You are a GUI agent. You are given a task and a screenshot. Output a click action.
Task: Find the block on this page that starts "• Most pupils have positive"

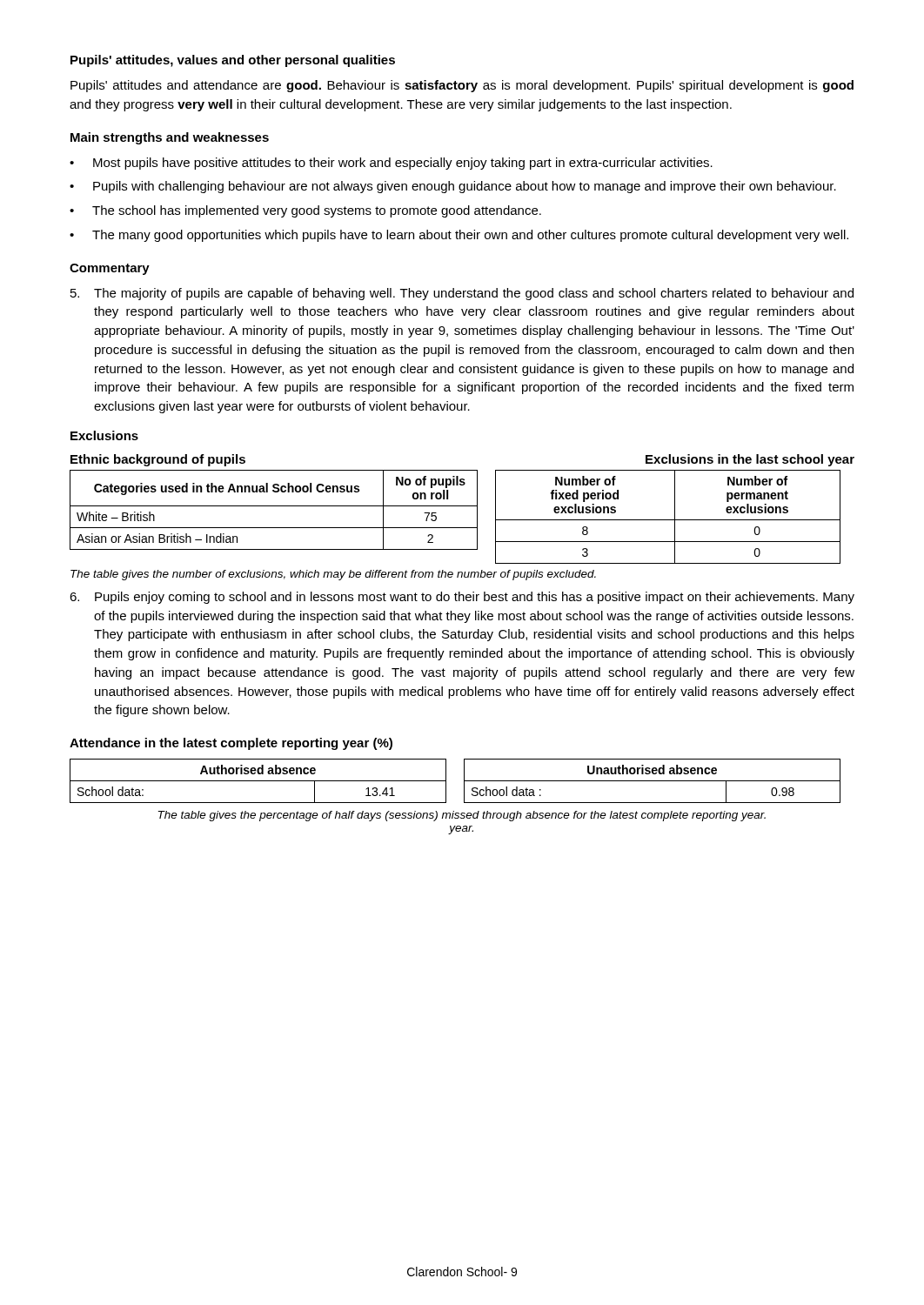pos(391,162)
